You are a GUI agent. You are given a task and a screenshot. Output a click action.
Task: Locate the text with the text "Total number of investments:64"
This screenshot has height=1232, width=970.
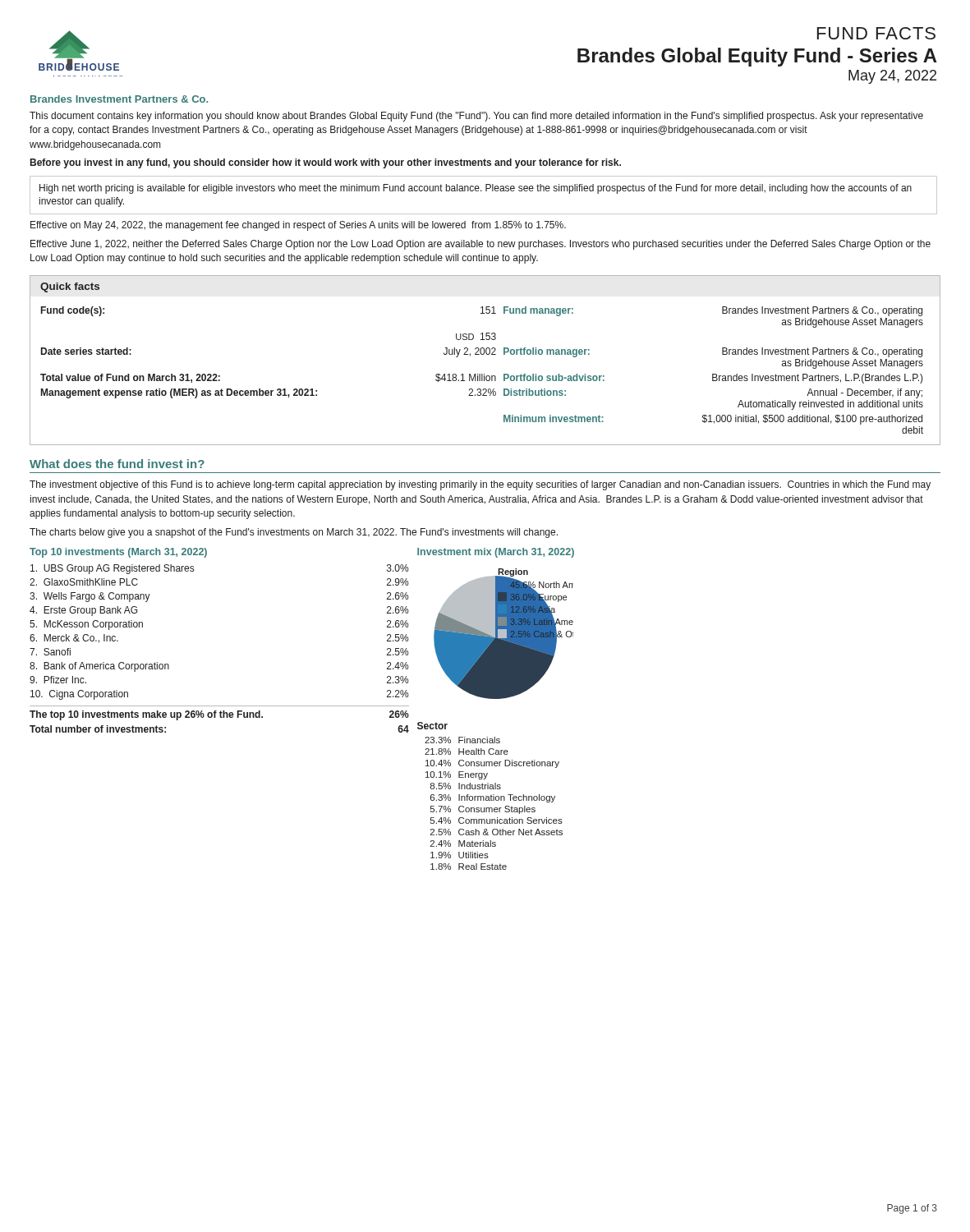click(99, 729)
